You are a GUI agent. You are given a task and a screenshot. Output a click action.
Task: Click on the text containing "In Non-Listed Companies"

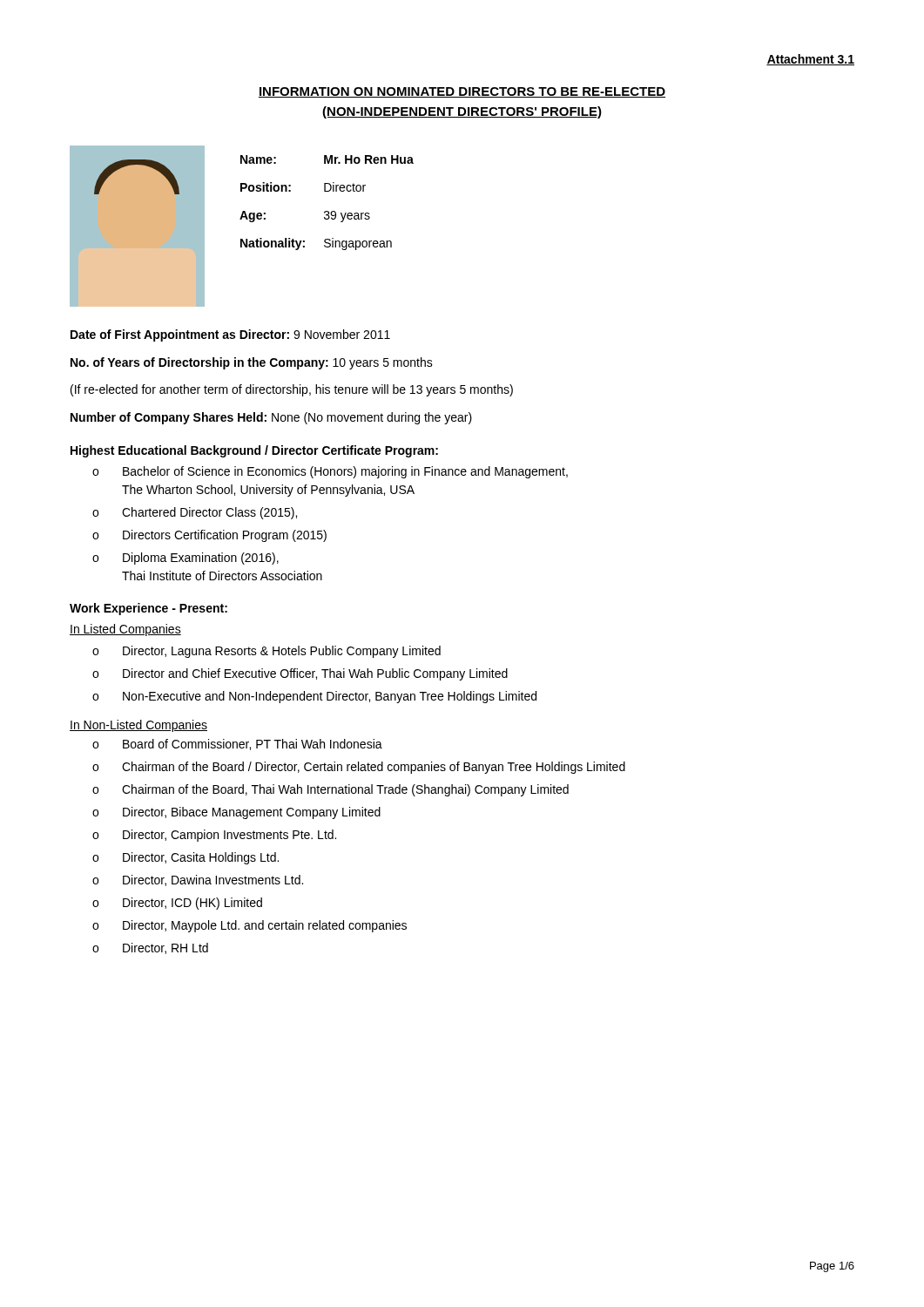(x=138, y=725)
